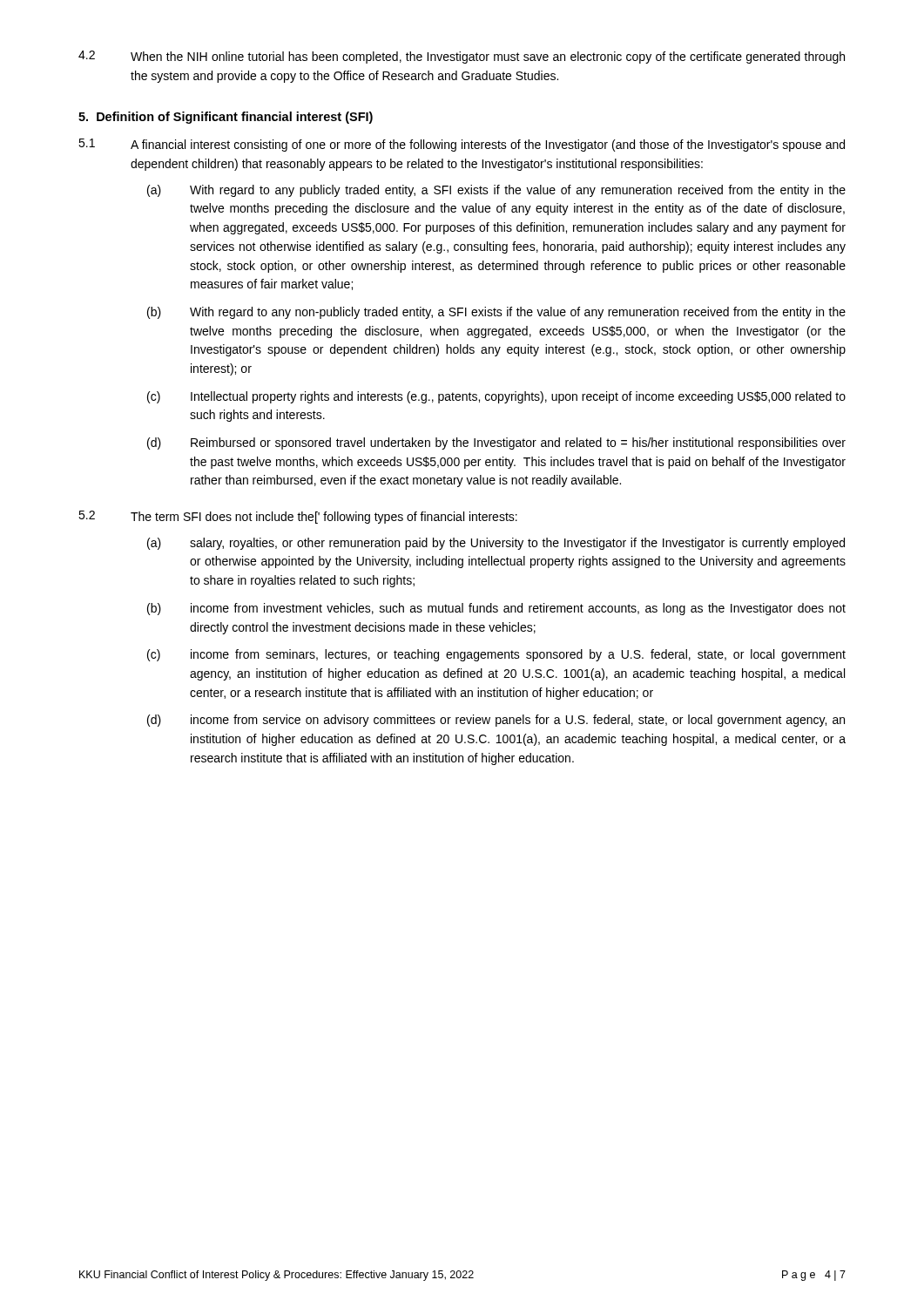Click on the block starting "(c) Intellectual property rights and interests"
Viewport: 924px width, 1307px height.
point(488,406)
